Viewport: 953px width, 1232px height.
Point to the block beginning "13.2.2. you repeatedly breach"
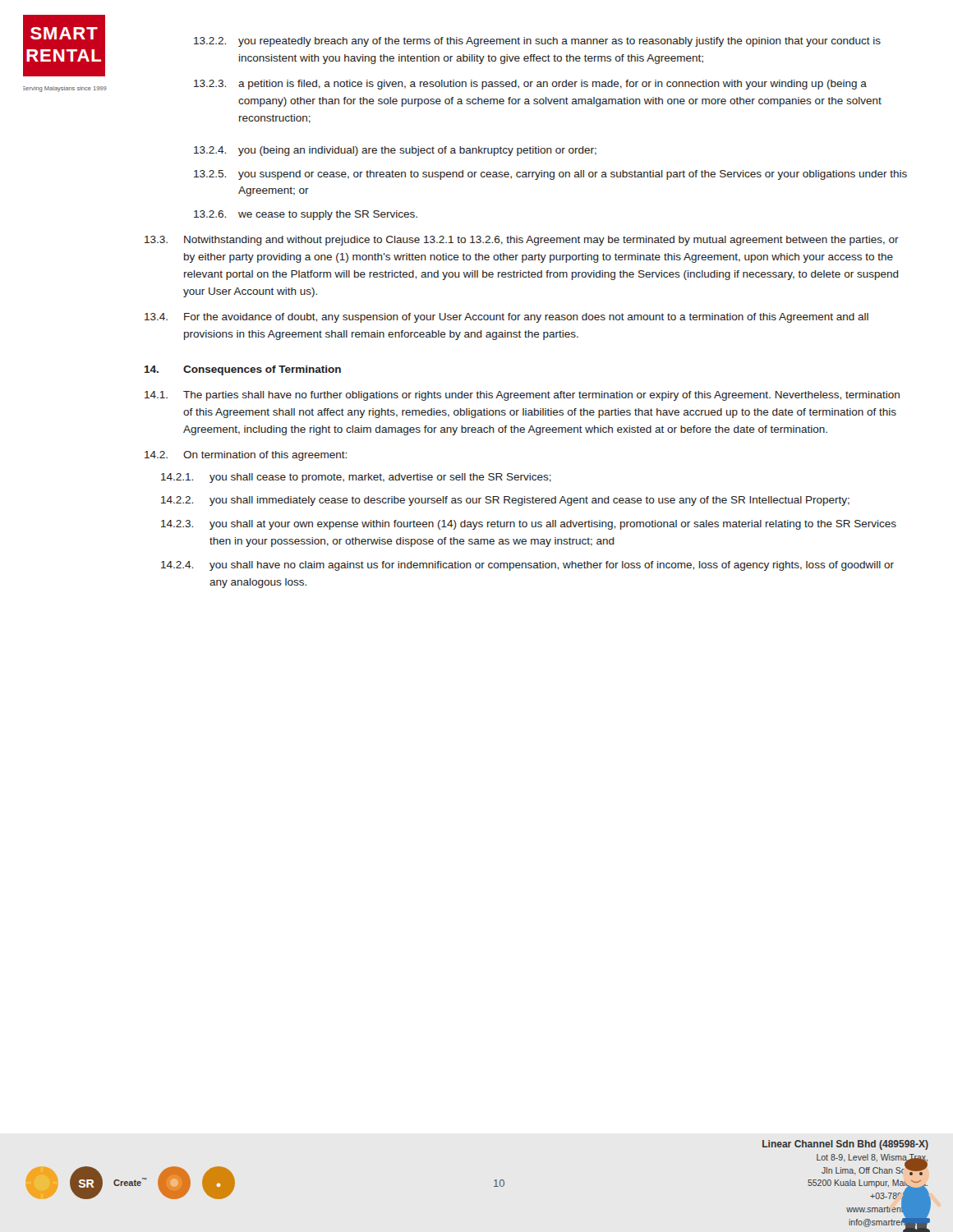coord(550,50)
